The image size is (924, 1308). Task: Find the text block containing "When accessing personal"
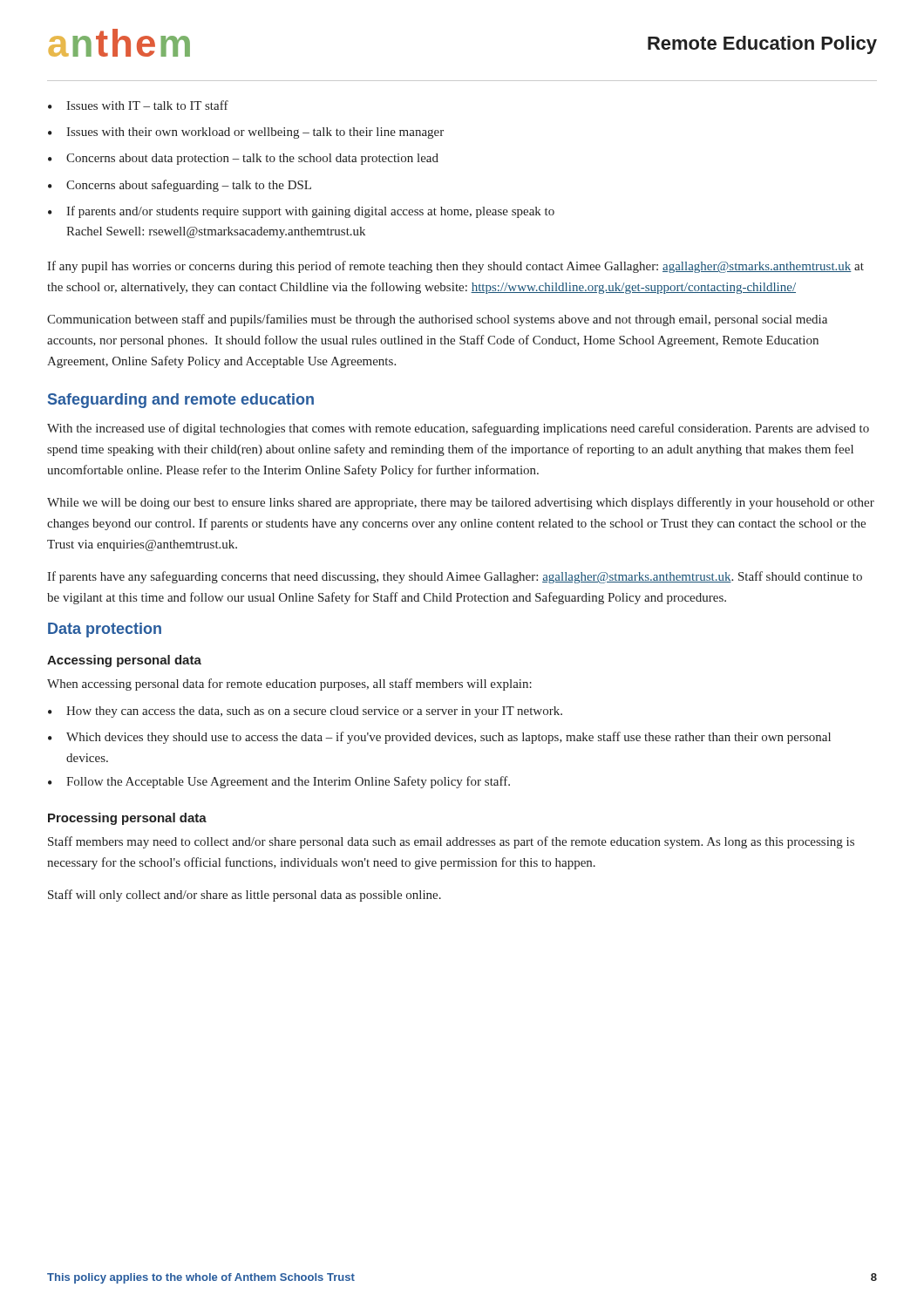[x=290, y=684]
